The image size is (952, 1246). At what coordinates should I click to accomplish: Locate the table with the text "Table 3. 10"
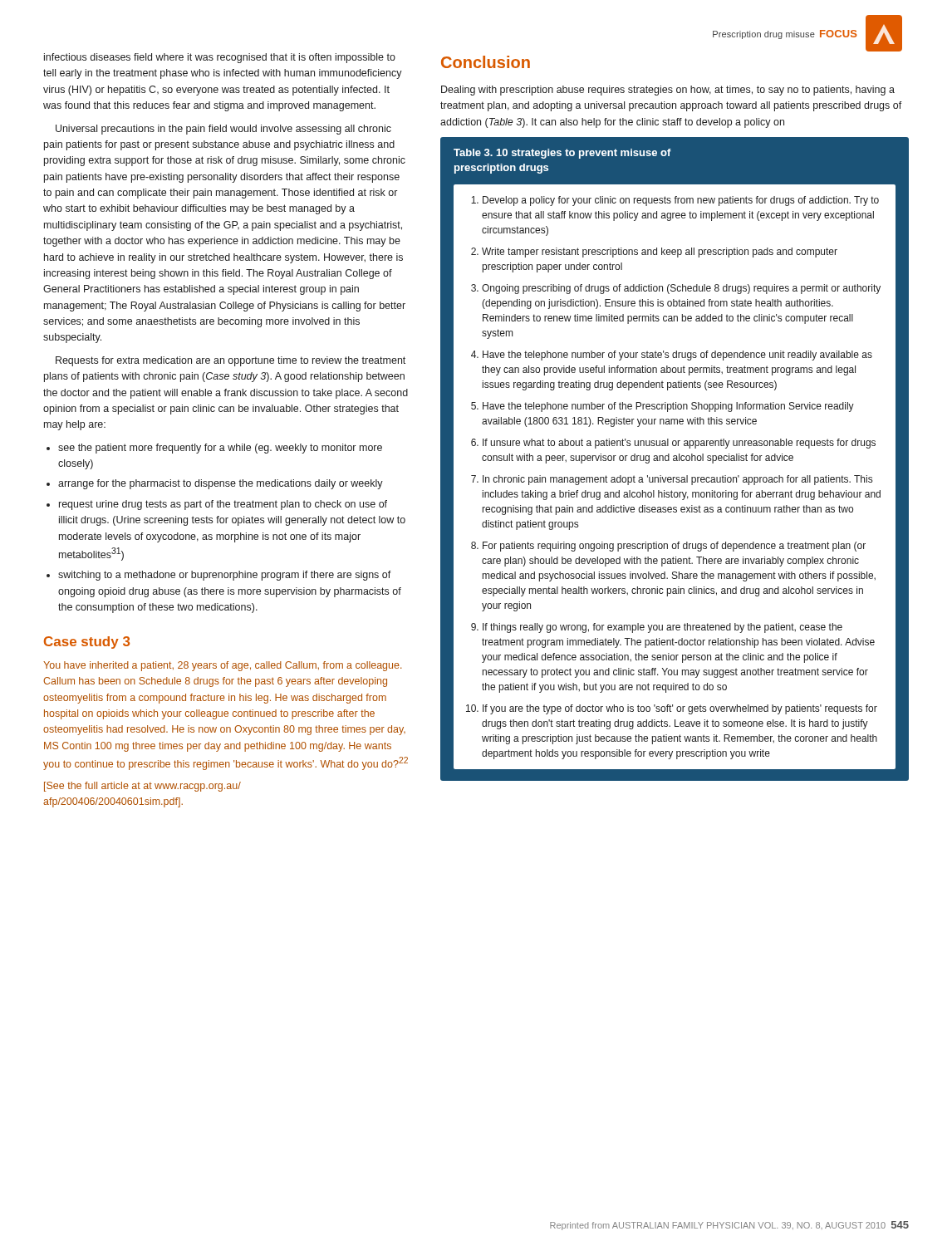pyautogui.click(x=675, y=459)
